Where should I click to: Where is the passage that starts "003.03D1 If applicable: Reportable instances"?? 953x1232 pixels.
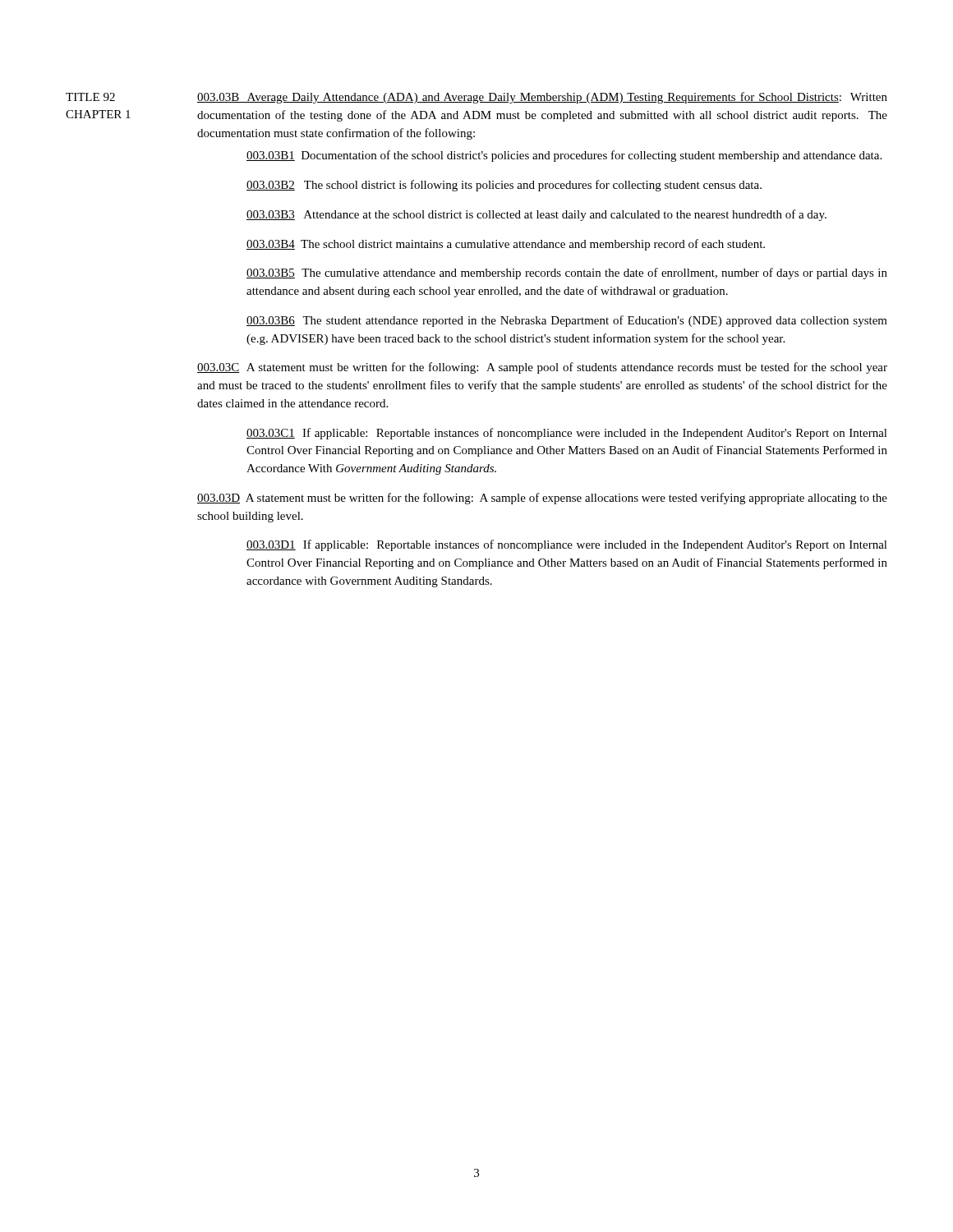pyautogui.click(x=567, y=563)
